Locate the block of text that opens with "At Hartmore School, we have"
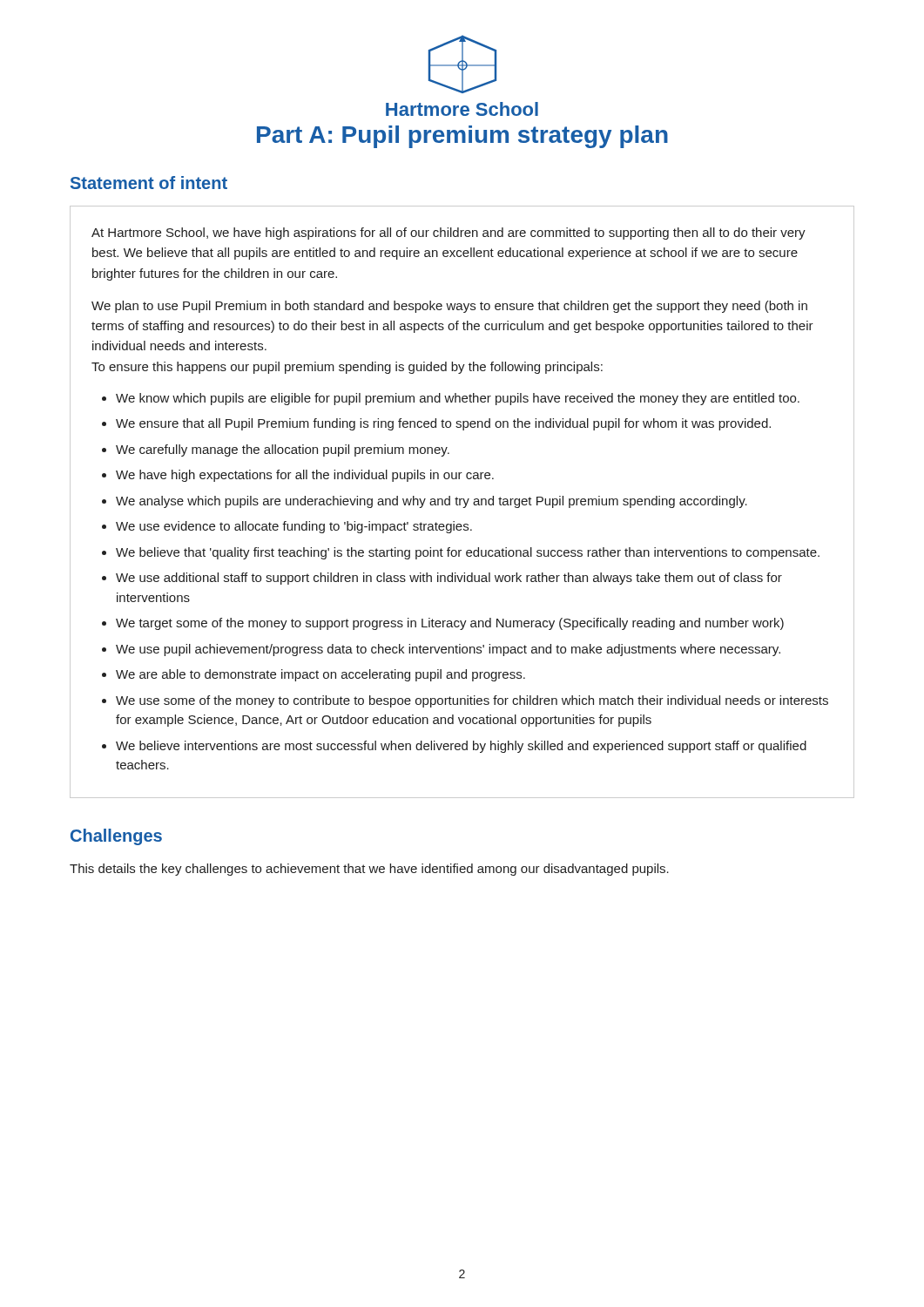The width and height of the screenshot is (924, 1307). click(x=449, y=234)
